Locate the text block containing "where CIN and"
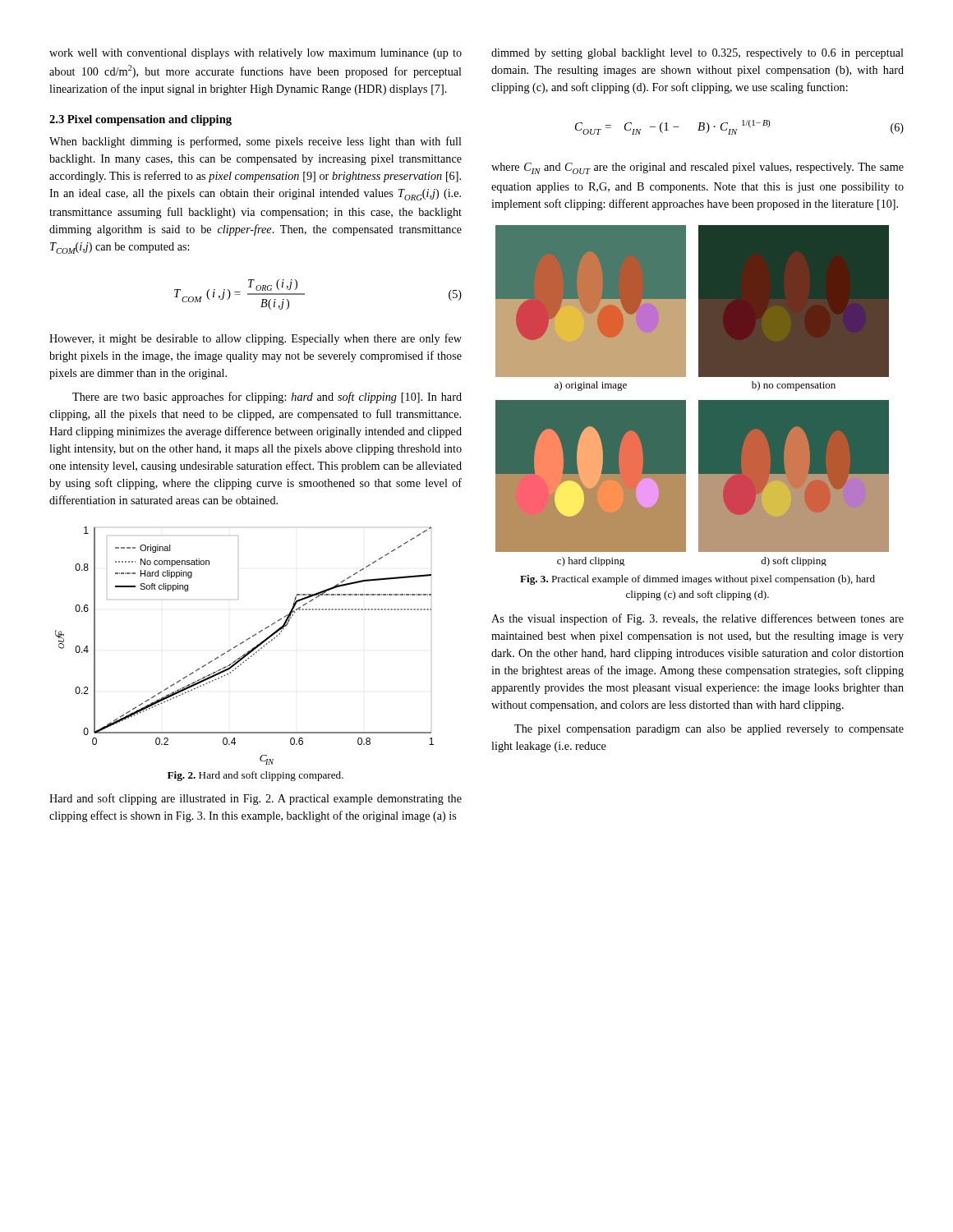This screenshot has width=953, height=1232. (698, 185)
